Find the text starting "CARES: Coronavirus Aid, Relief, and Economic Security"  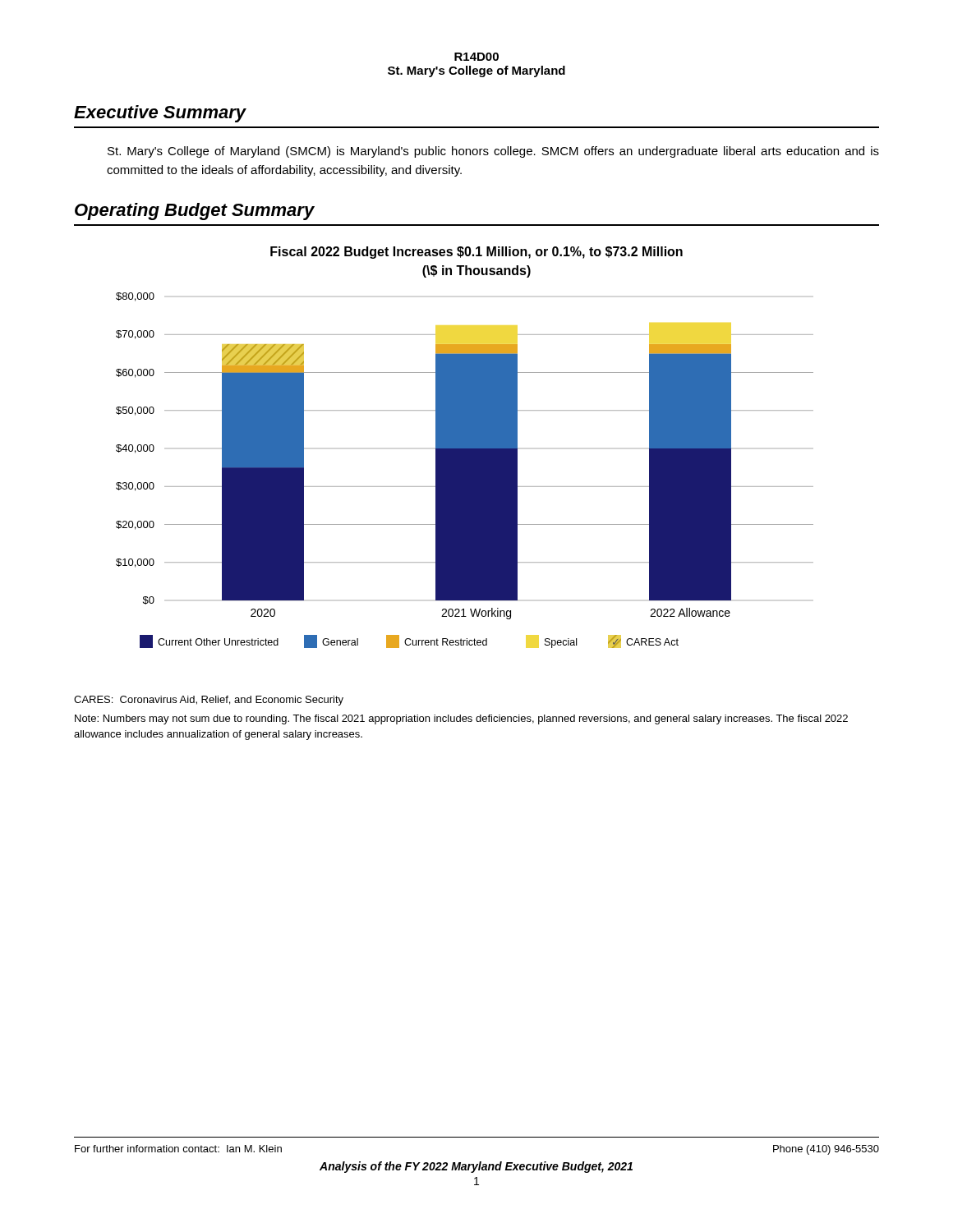(209, 699)
